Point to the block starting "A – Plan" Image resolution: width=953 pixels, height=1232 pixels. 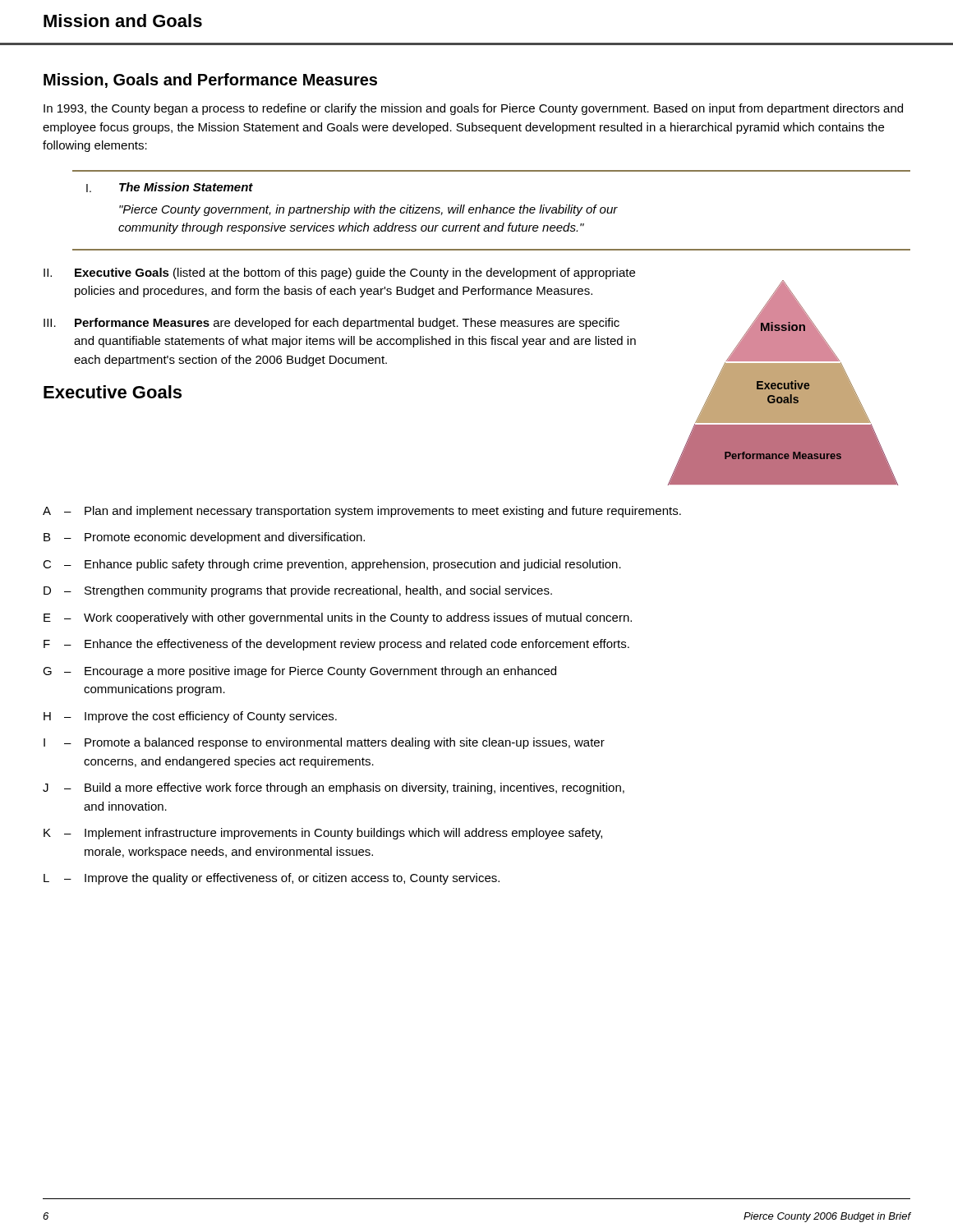click(x=476, y=511)
